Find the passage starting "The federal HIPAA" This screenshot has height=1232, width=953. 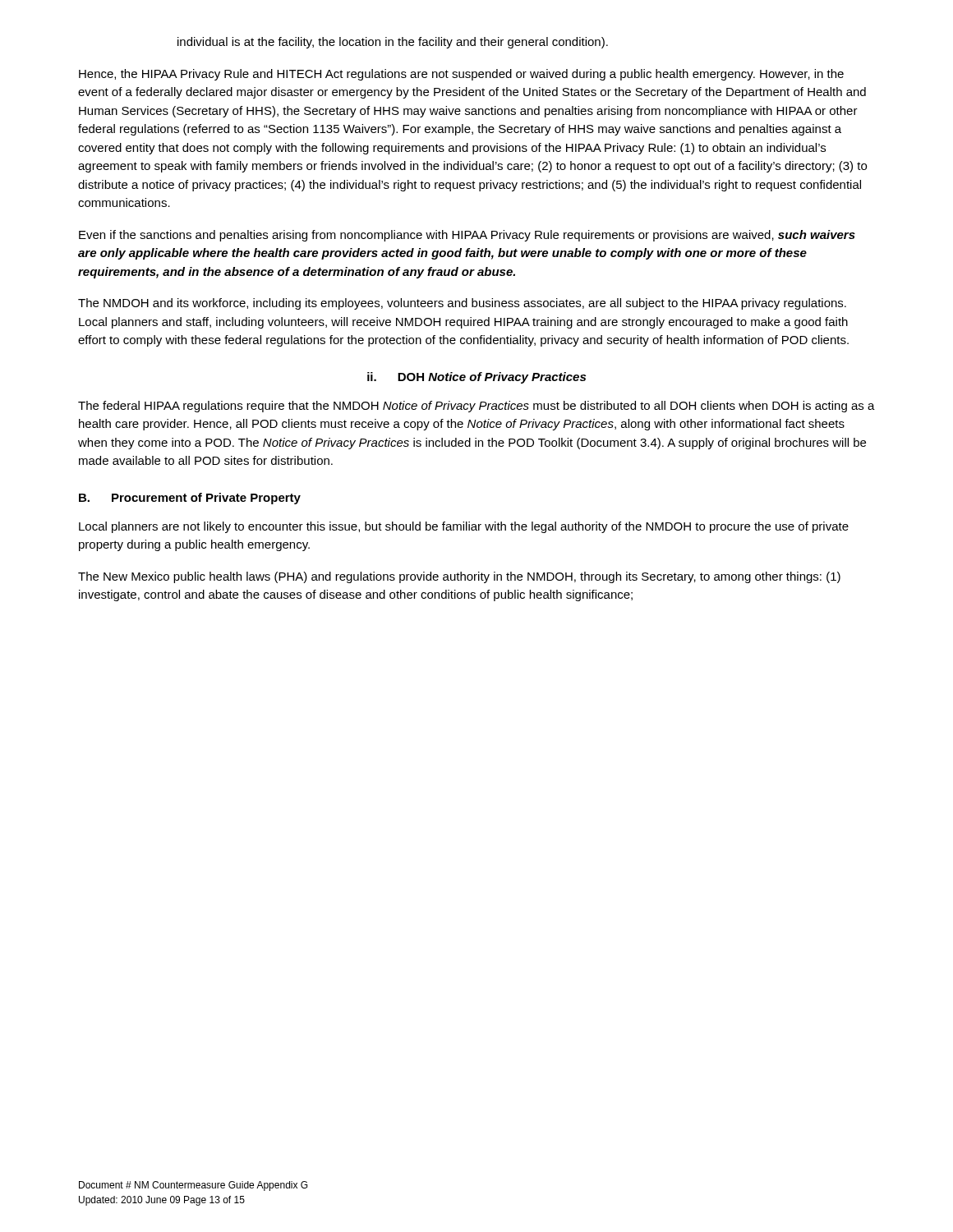click(x=476, y=433)
